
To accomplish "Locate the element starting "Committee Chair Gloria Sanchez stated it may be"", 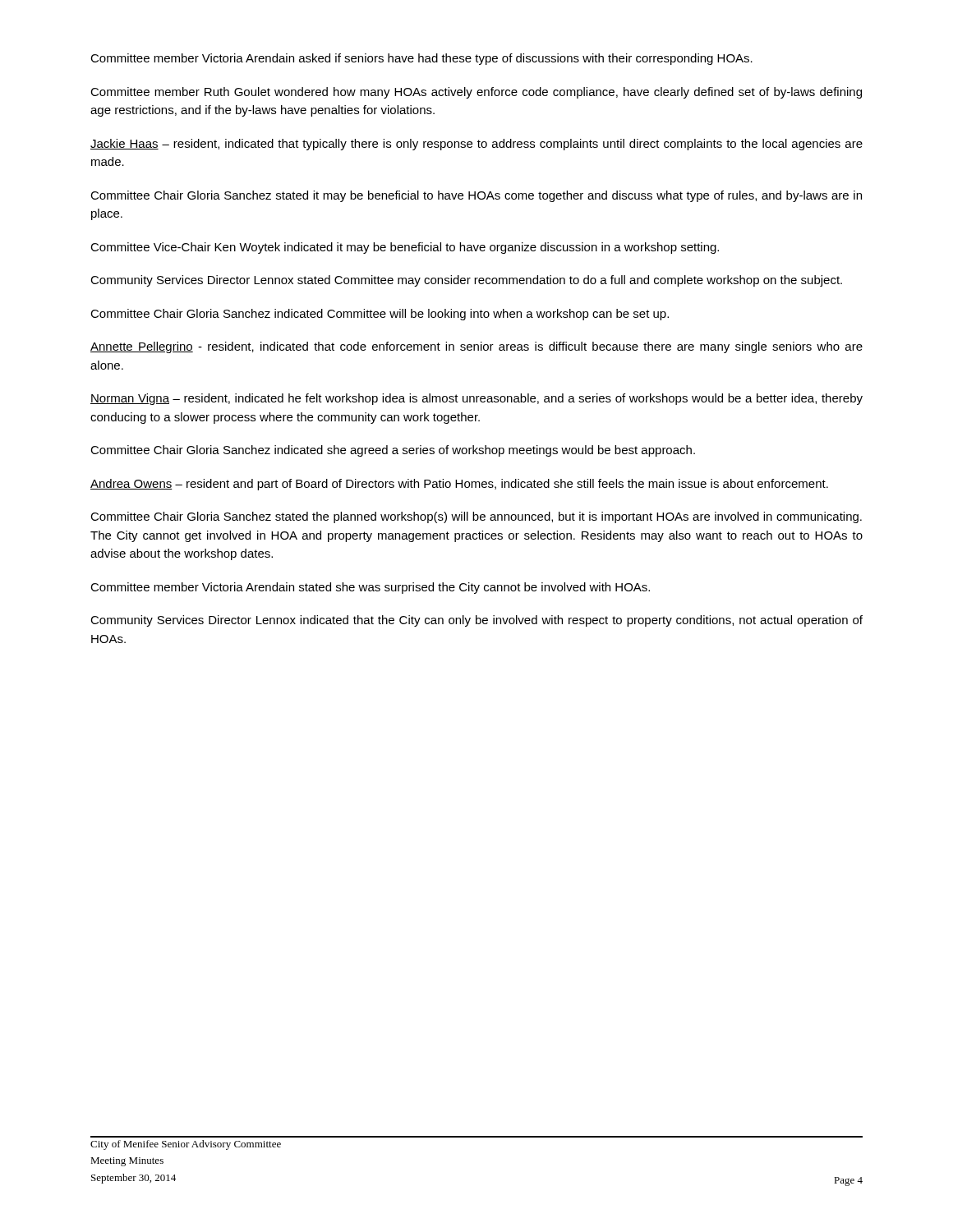I will pos(476,204).
